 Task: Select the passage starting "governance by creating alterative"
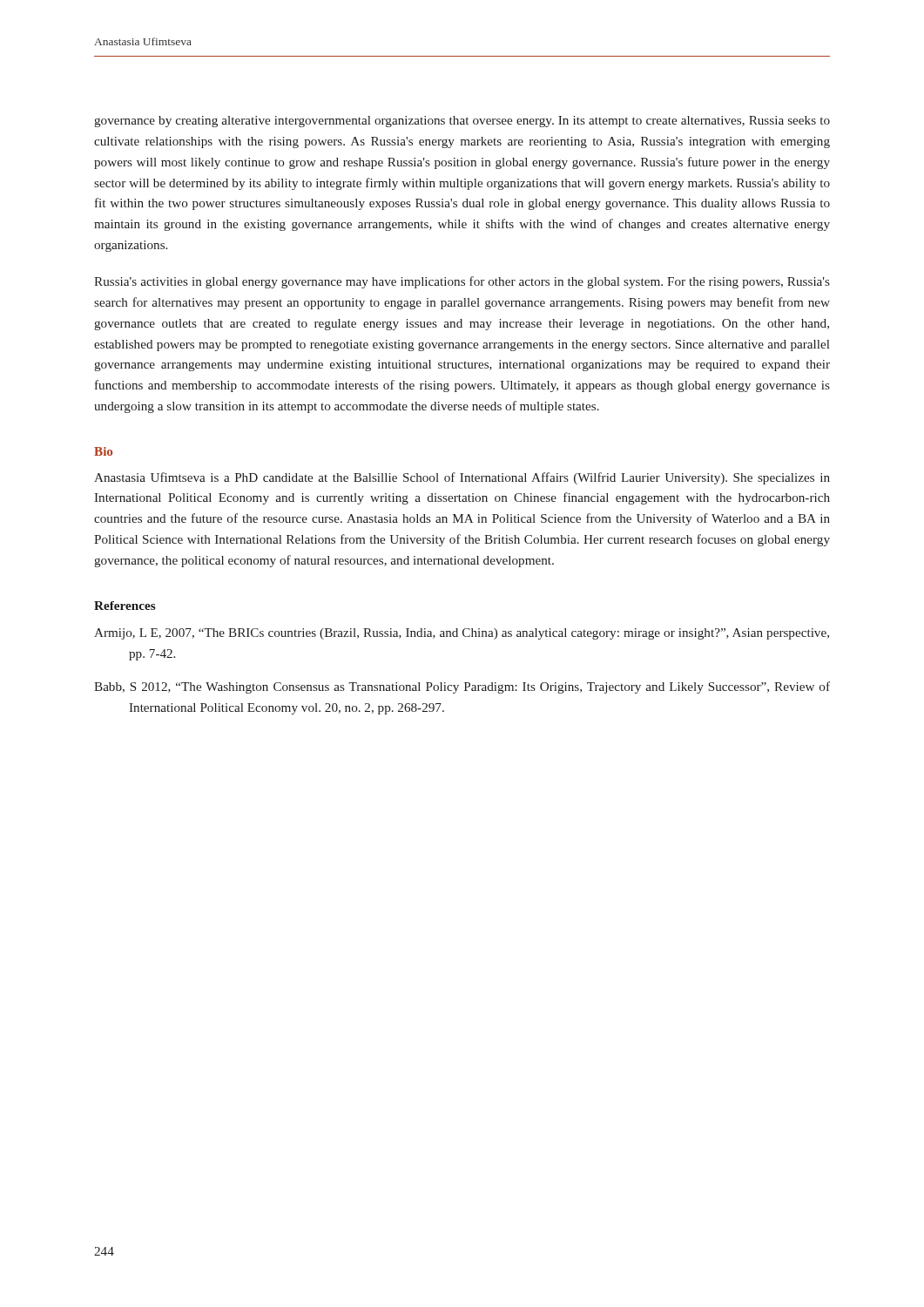pyautogui.click(x=462, y=182)
